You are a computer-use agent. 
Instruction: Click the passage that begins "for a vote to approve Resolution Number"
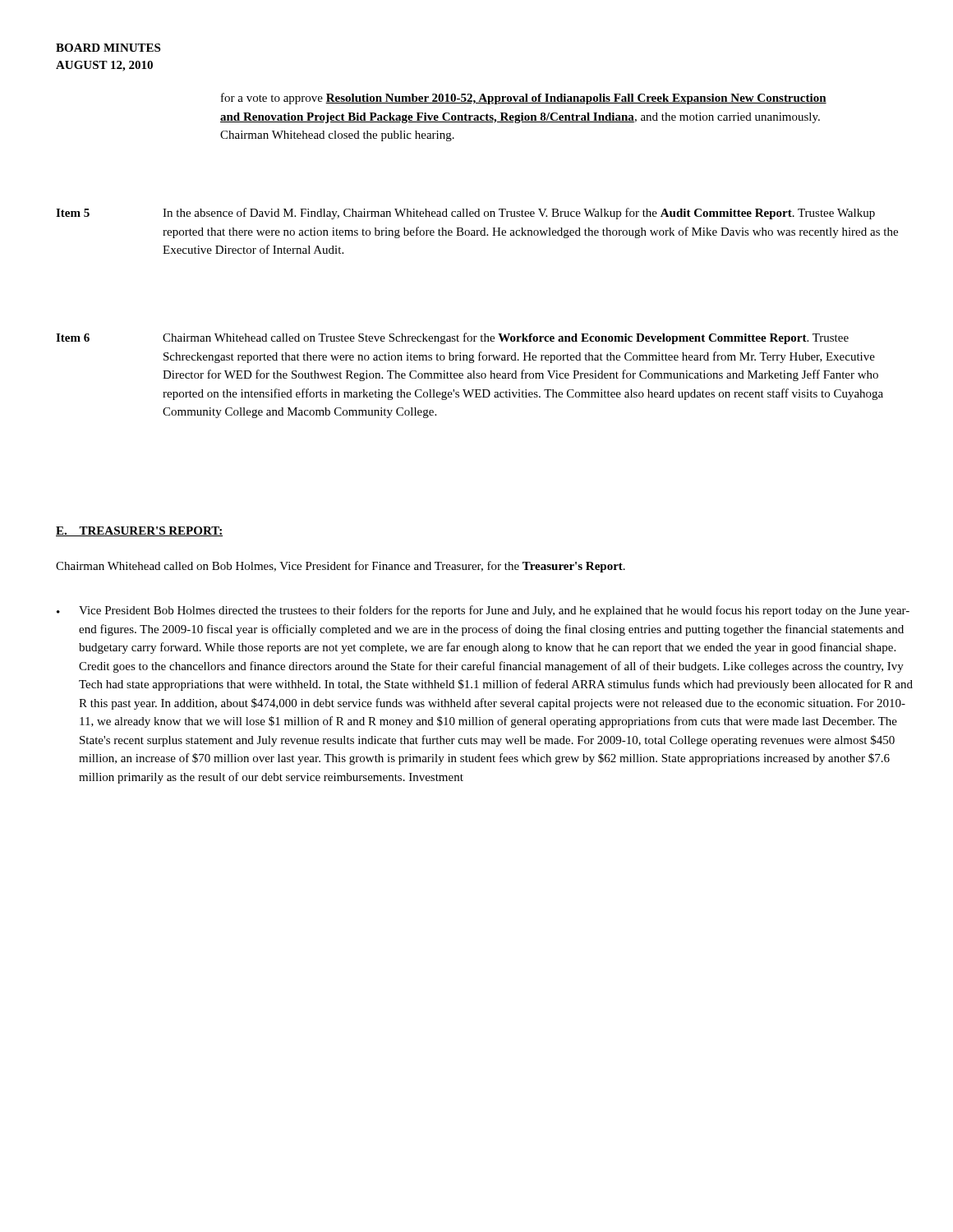click(523, 116)
